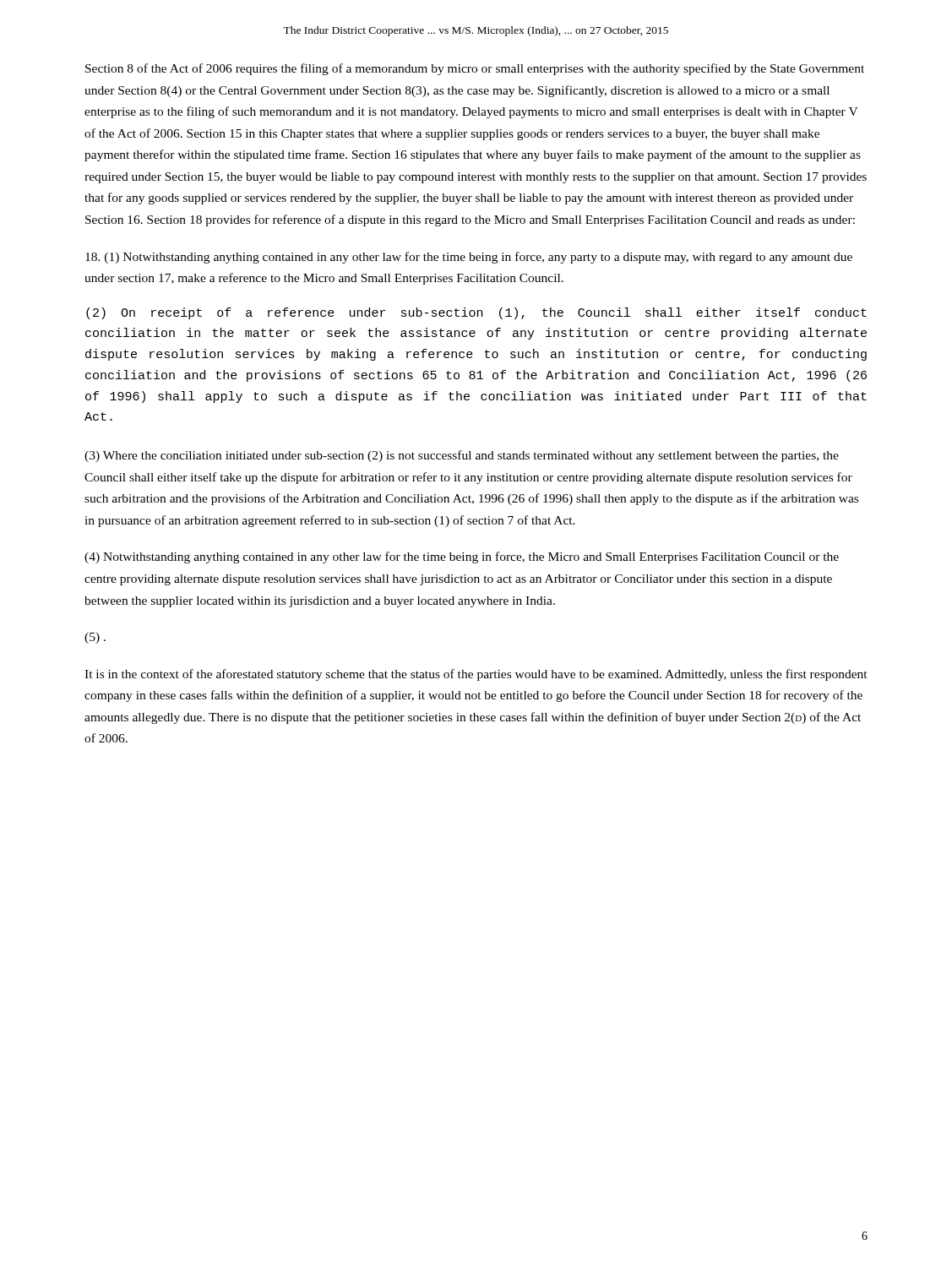Locate the text block with the text "(1) Notwithstanding anything"
The width and height of the screenshot is (952, 1267).
click(x=469, y=267)
